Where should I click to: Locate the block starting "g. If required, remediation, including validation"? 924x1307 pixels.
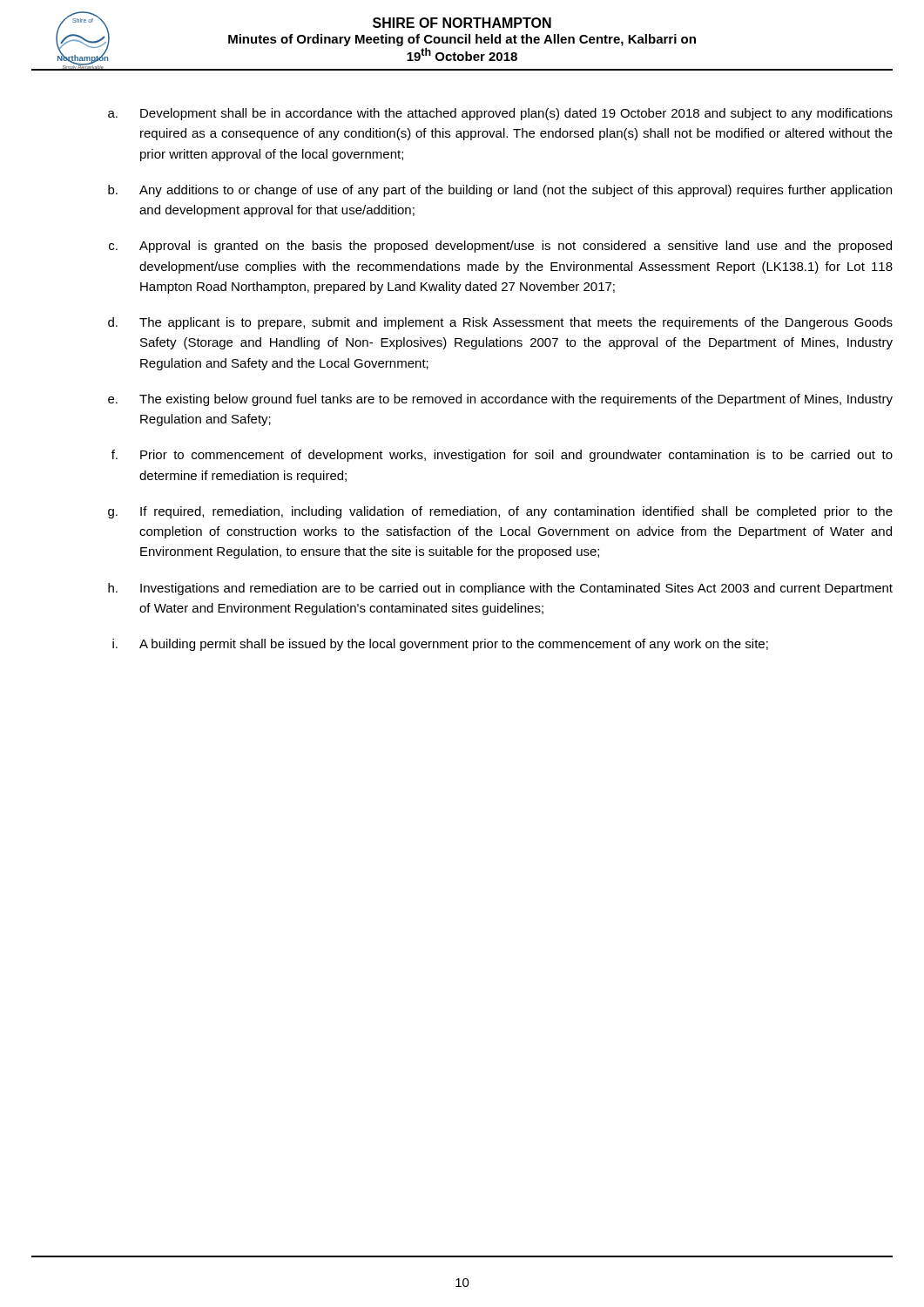[462, 531]
